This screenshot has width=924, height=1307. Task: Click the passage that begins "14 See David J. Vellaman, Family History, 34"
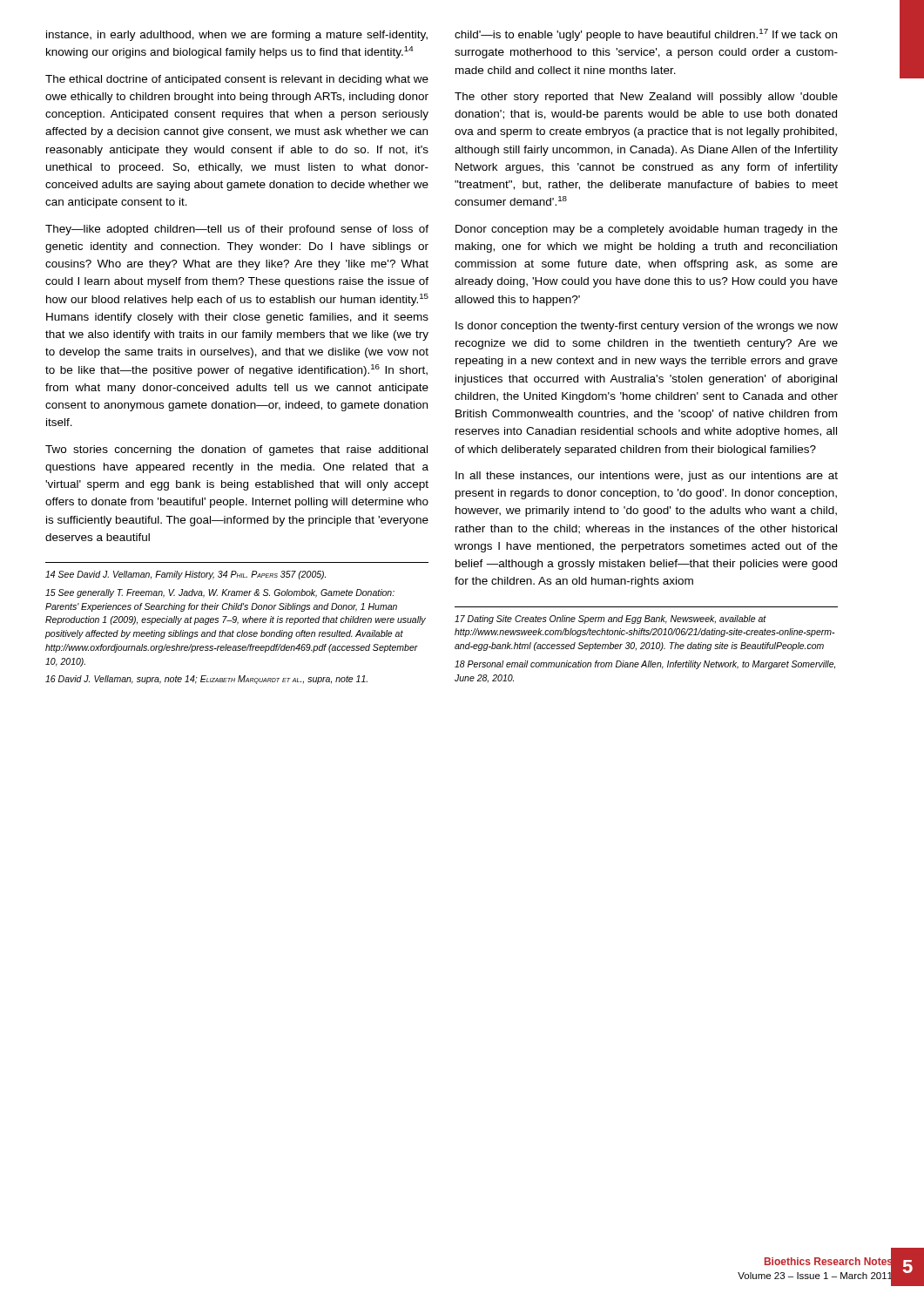click(x=237, y=575)
